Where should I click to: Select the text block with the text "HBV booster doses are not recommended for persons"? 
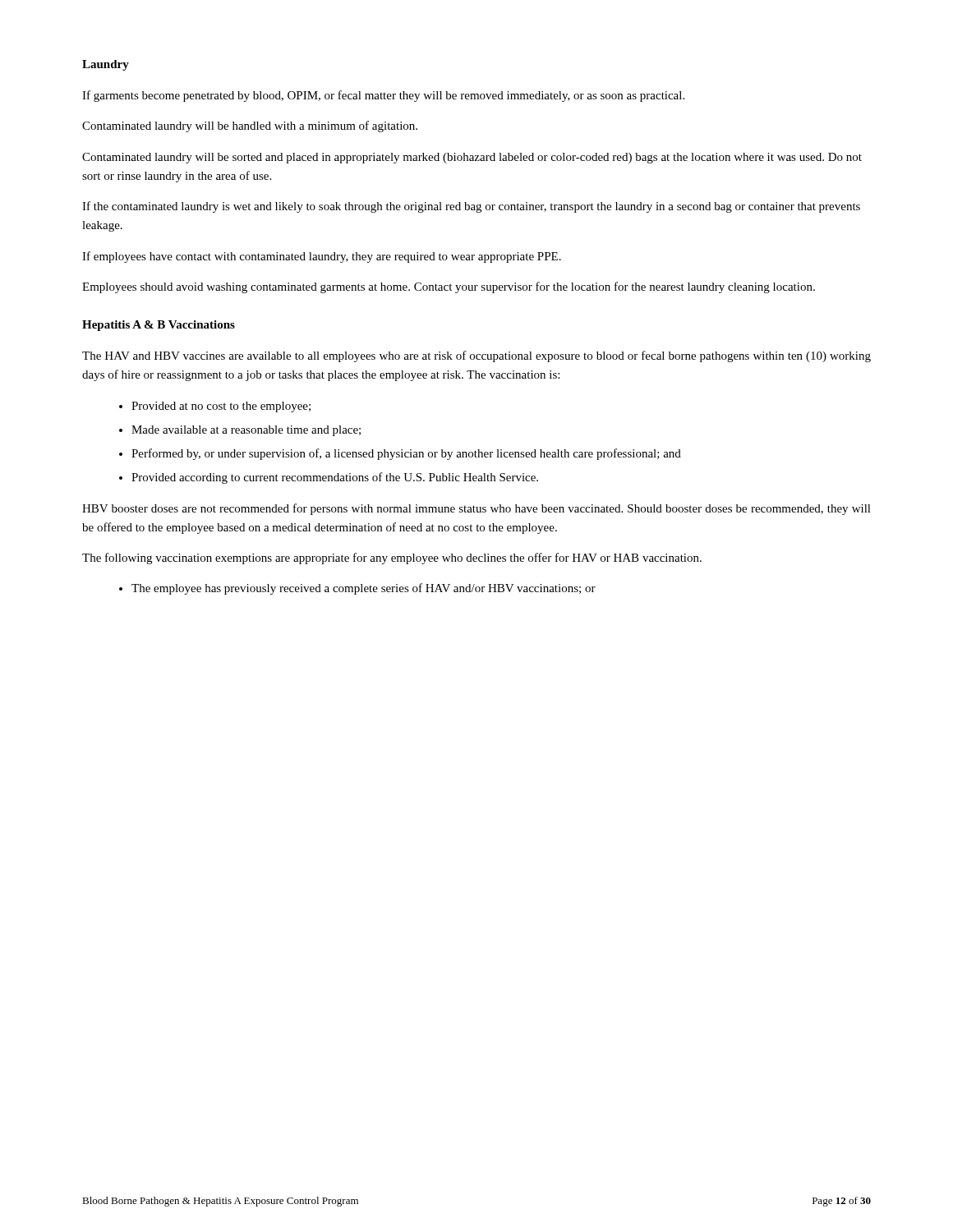click(x=476, y=518)
